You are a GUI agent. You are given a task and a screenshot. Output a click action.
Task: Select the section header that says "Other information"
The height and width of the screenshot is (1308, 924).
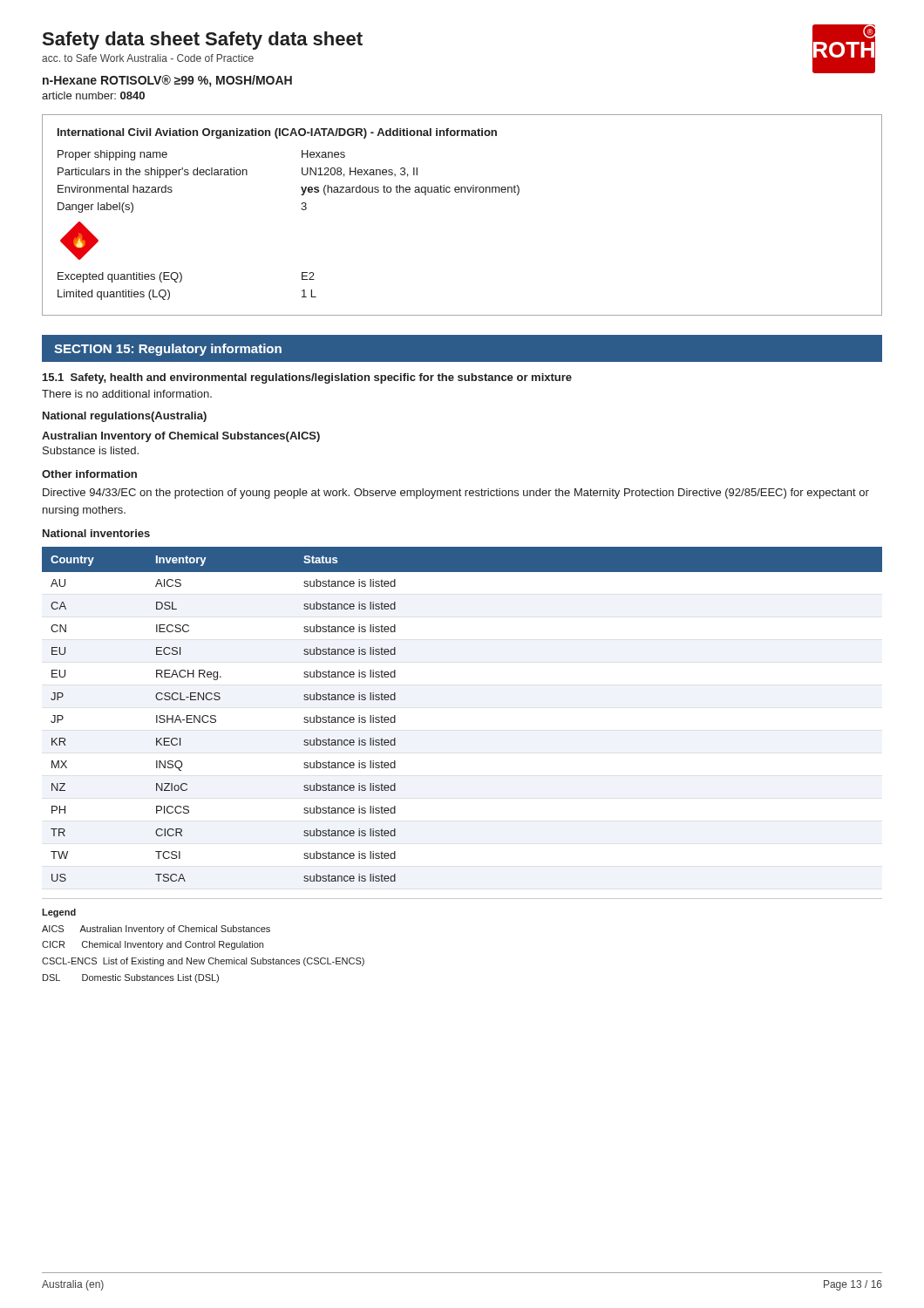coord(90,474)
